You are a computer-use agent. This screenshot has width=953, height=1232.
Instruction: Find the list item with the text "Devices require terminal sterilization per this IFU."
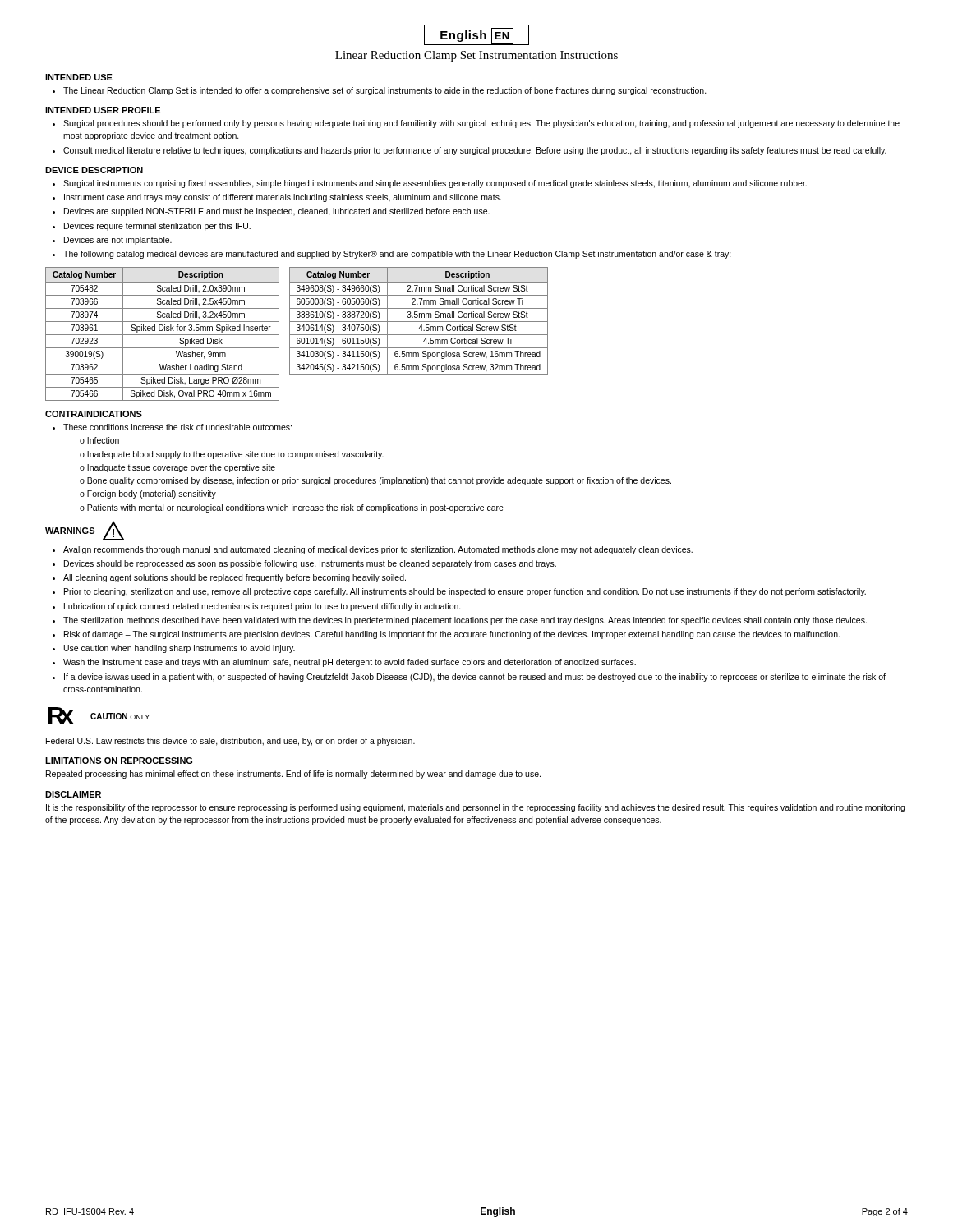click(x=157, y=225)
